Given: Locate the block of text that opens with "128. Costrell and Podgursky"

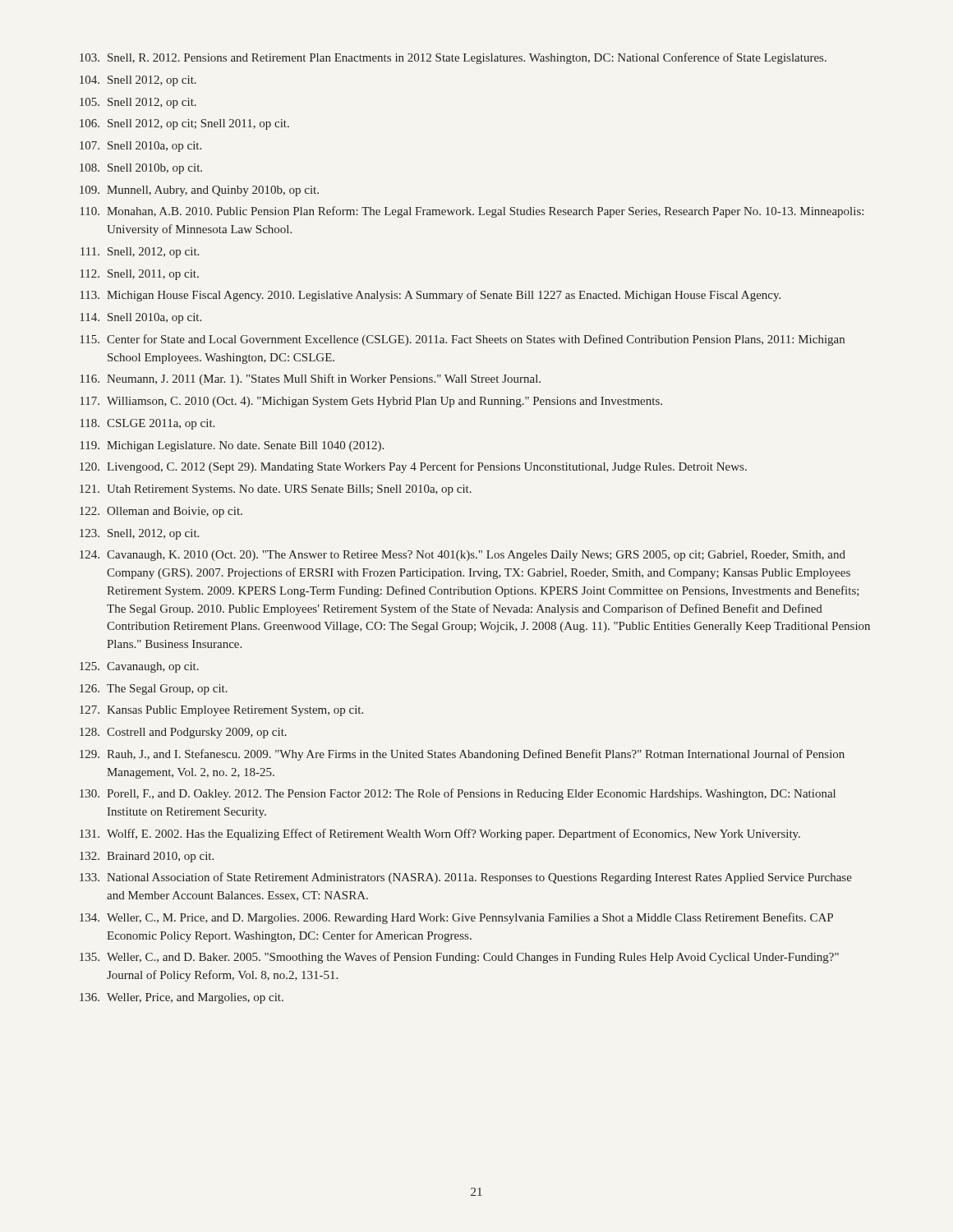Looking at the screenshot, I should click(183, 733).
